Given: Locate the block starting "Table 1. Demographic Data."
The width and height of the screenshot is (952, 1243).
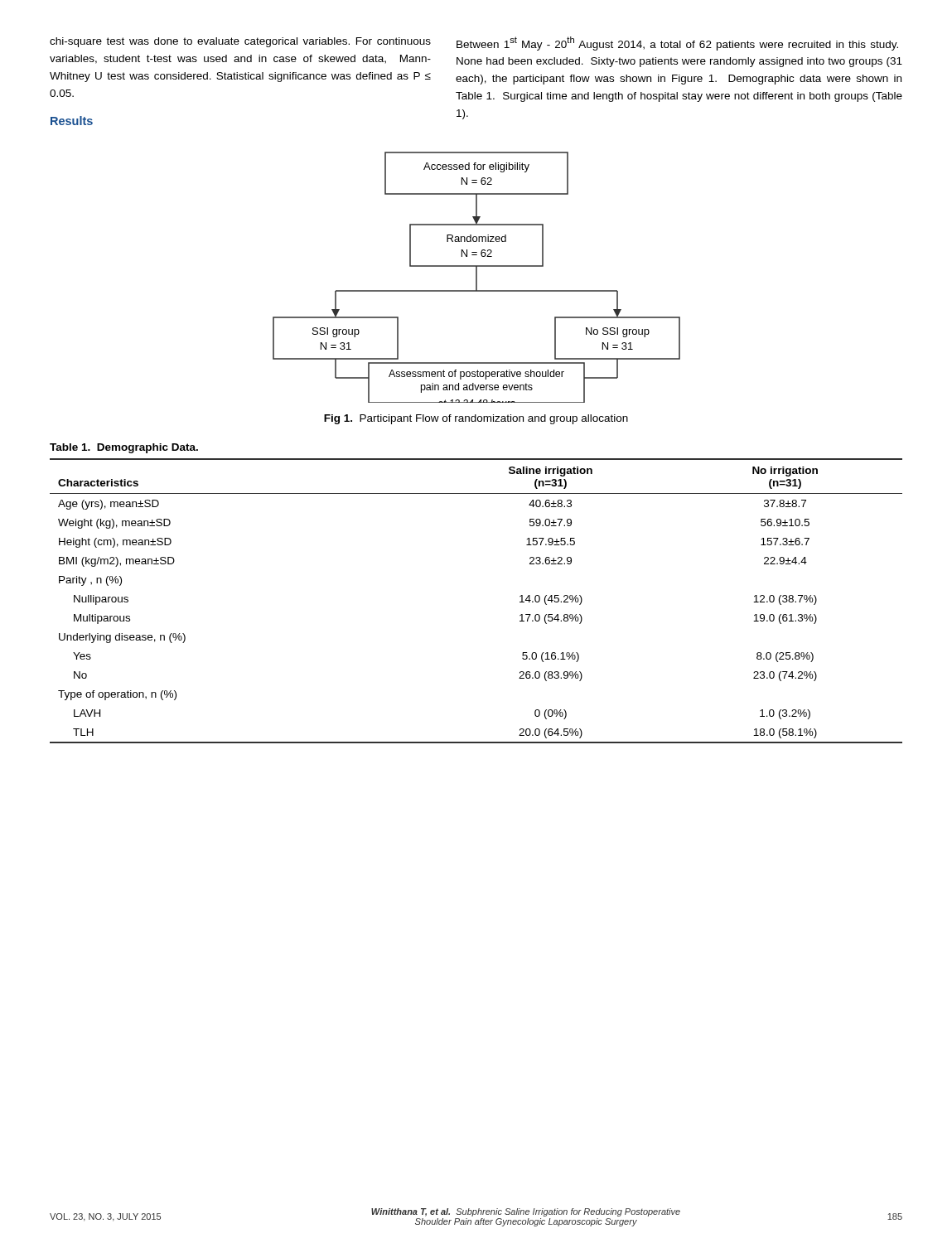Looking at the screenshot, I should click(124, 447).
